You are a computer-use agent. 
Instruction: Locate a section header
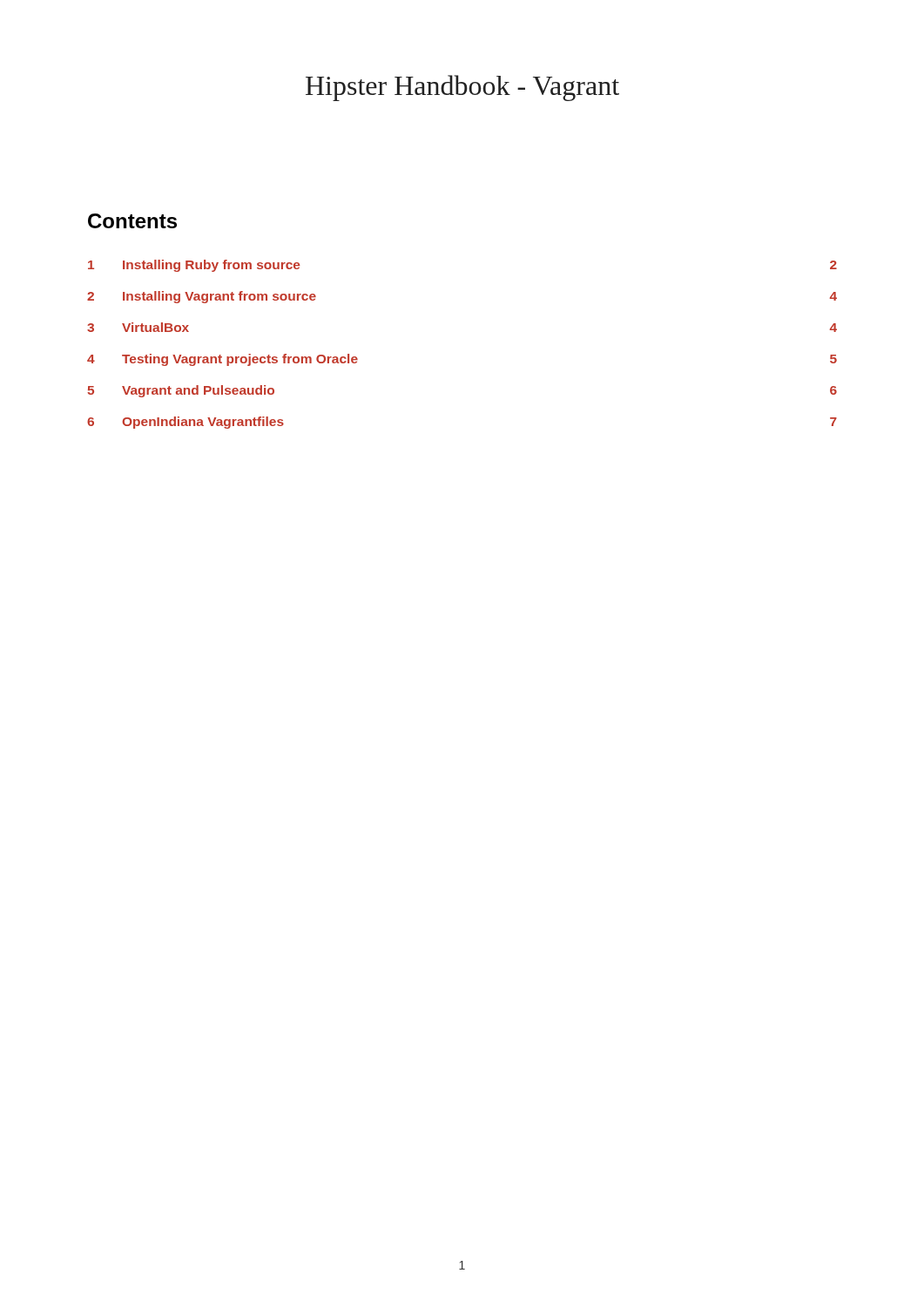pos(462,221)
